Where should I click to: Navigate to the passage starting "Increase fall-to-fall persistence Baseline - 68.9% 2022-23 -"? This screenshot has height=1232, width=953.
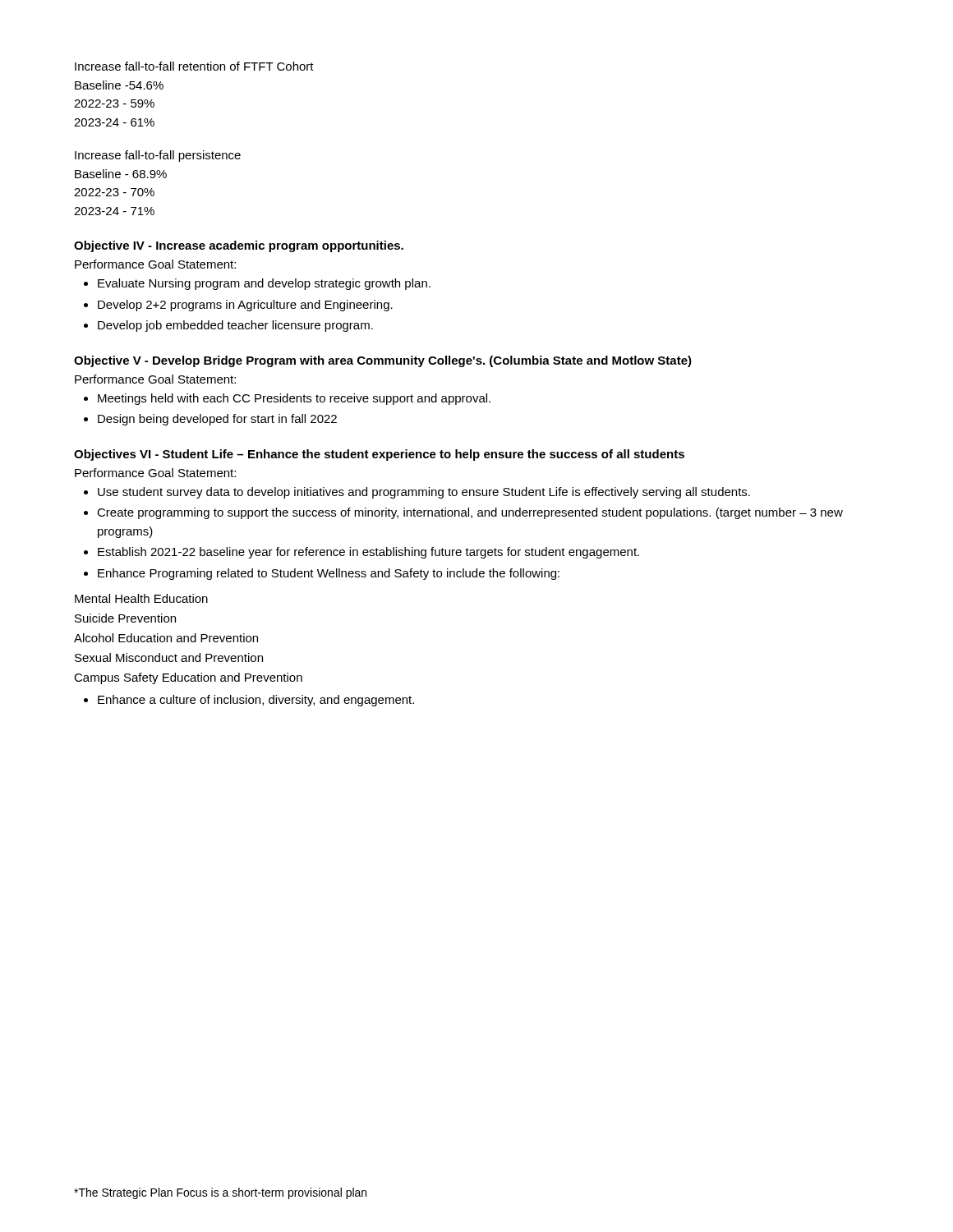pyautogui.click(x=158, y=183)
